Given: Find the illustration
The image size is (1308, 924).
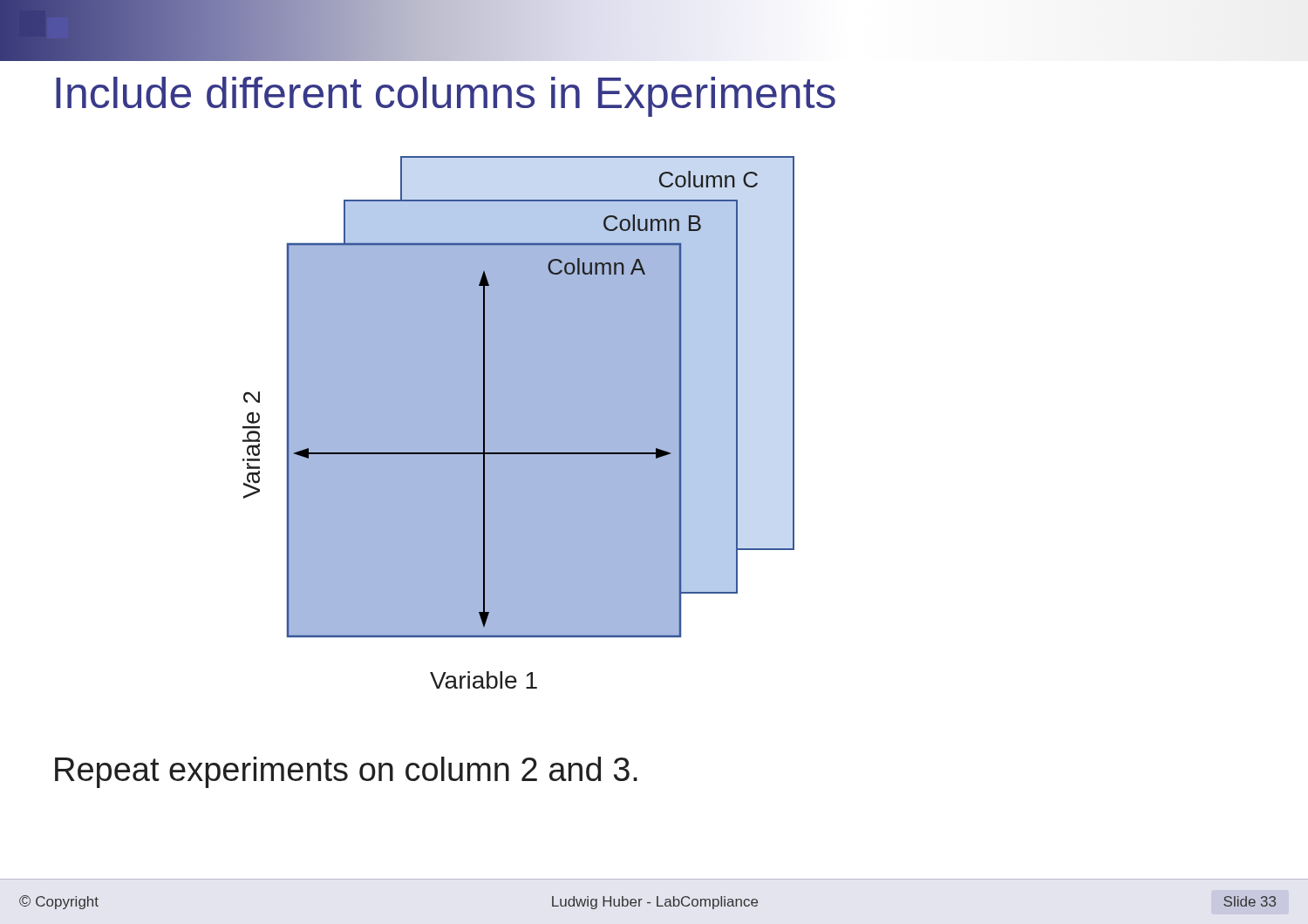Looking at the screenshot, I should [593, 427].
